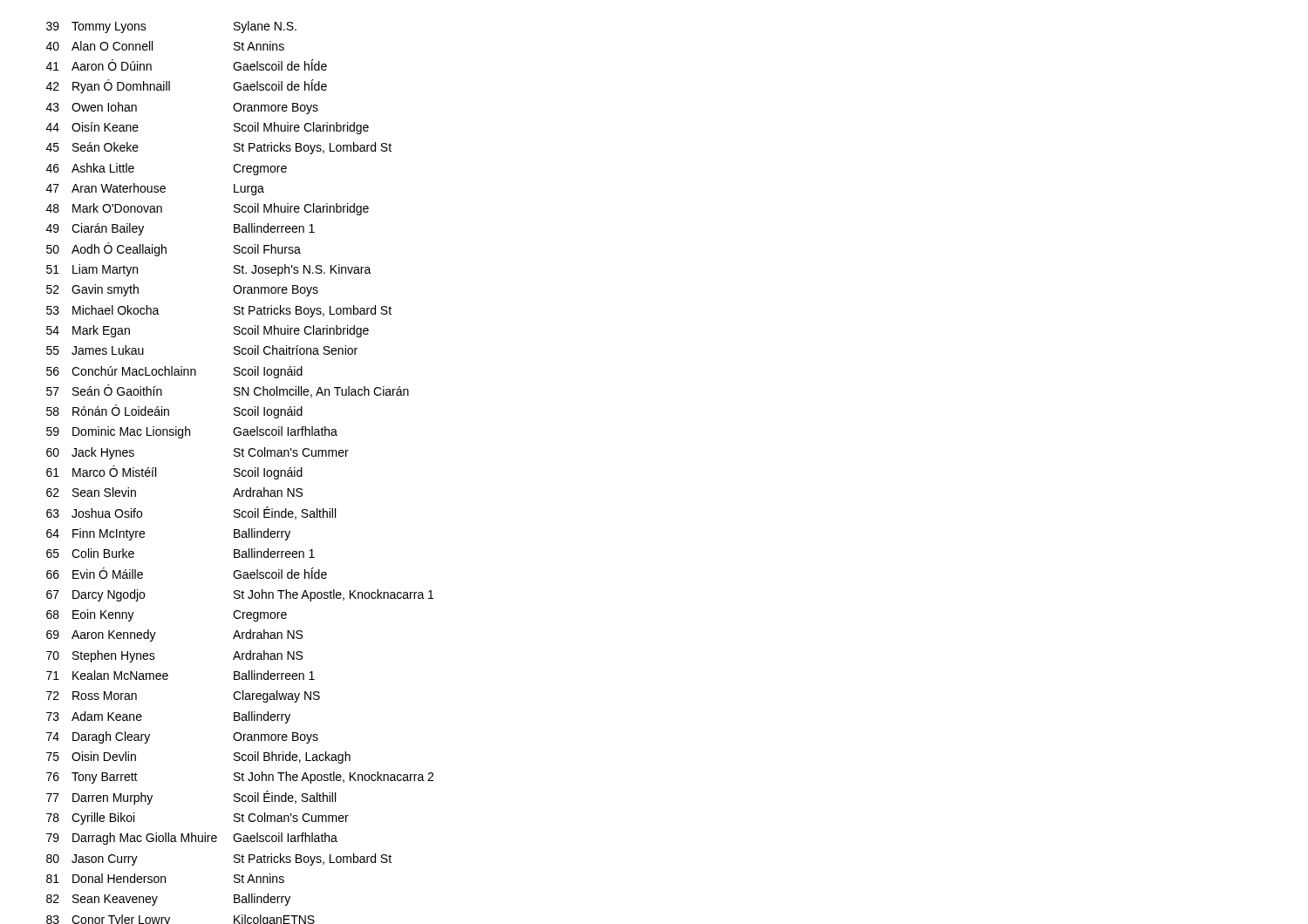Locate the block of text that opens with "53Michael OkochaSt Patricks"
This screenshot has width=1308, height=924.
253,310
